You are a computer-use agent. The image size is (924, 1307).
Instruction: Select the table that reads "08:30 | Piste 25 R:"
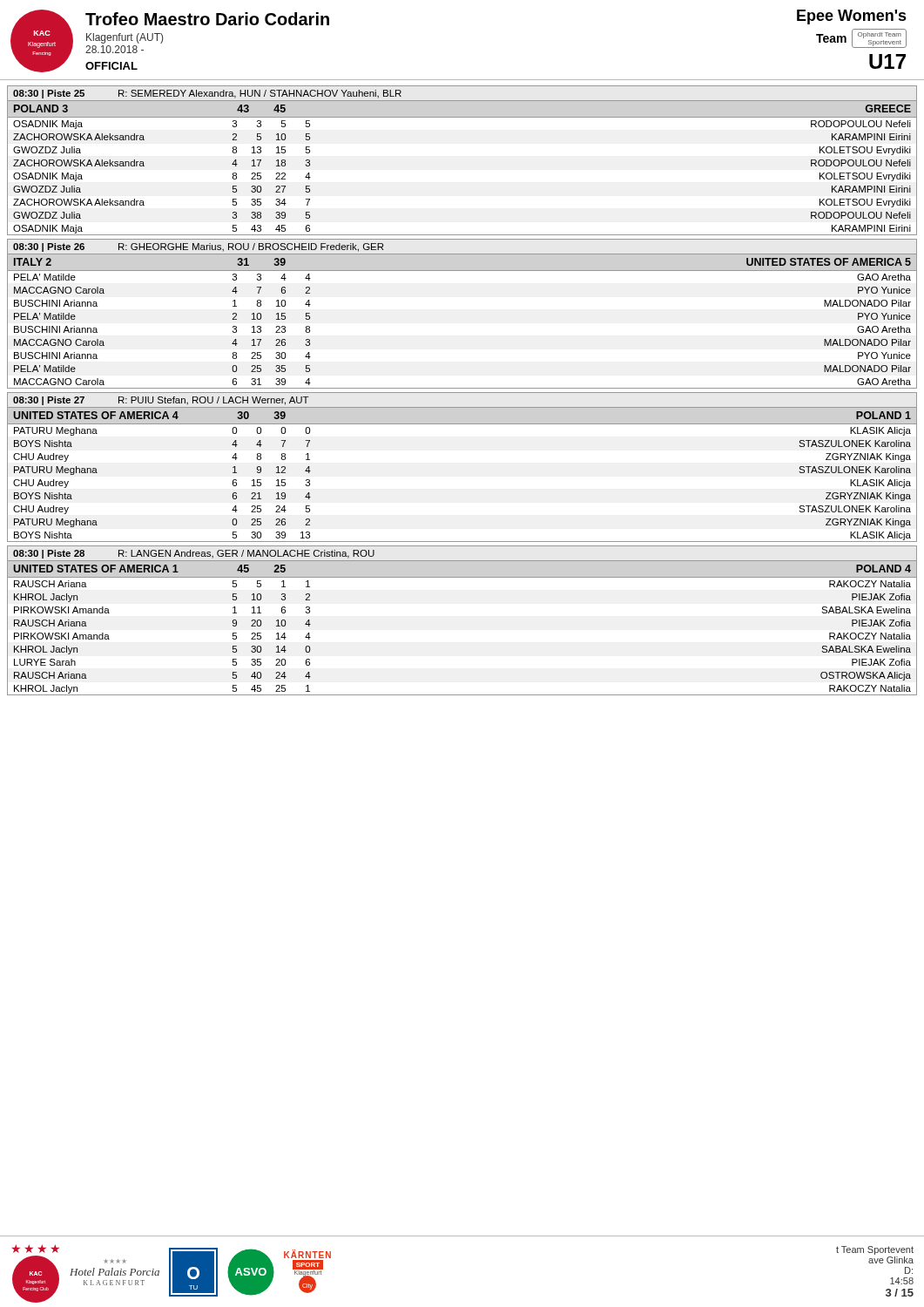(462, 160)
